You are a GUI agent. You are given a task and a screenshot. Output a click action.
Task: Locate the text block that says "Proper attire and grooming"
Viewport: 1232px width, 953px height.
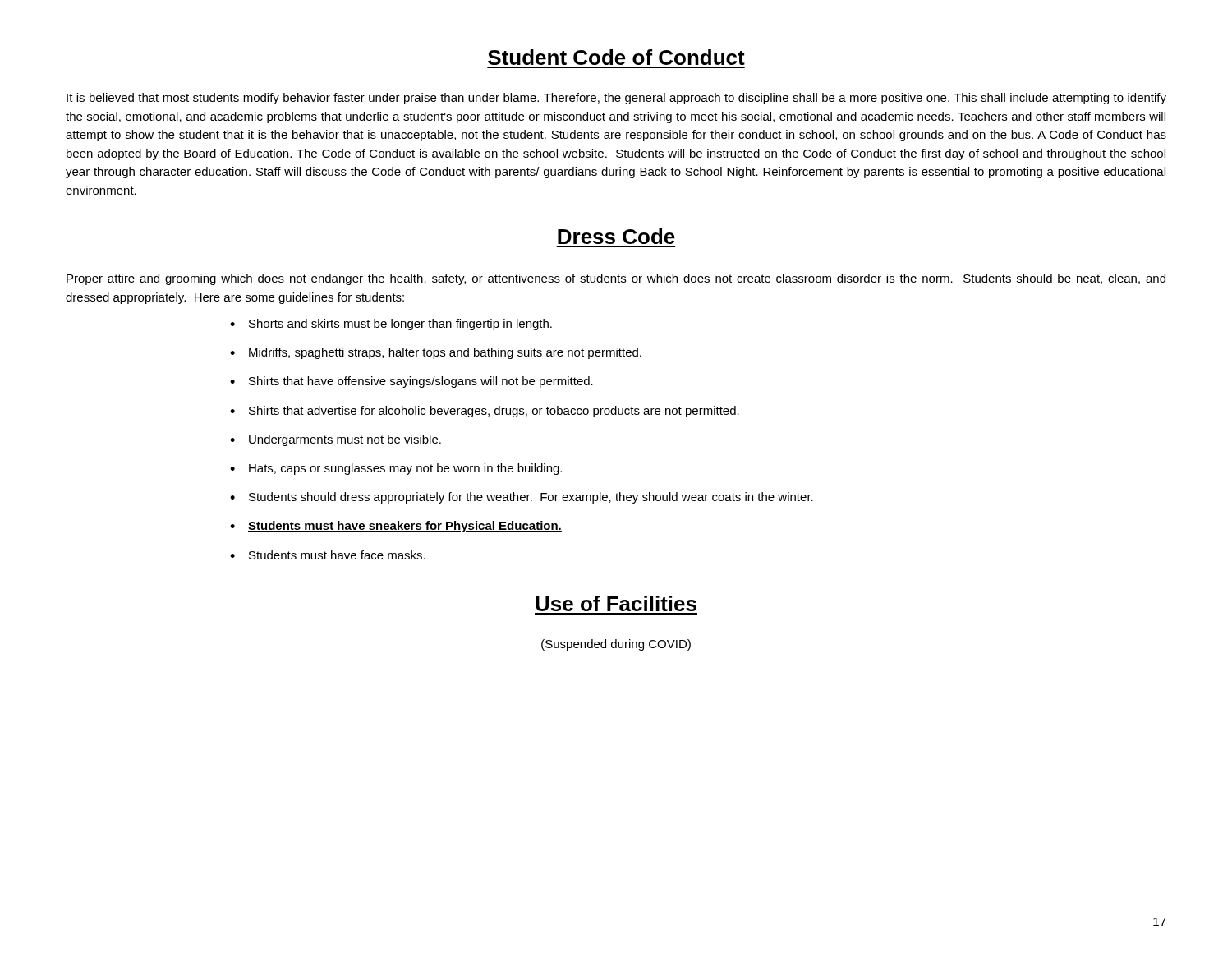pos(616,287)
